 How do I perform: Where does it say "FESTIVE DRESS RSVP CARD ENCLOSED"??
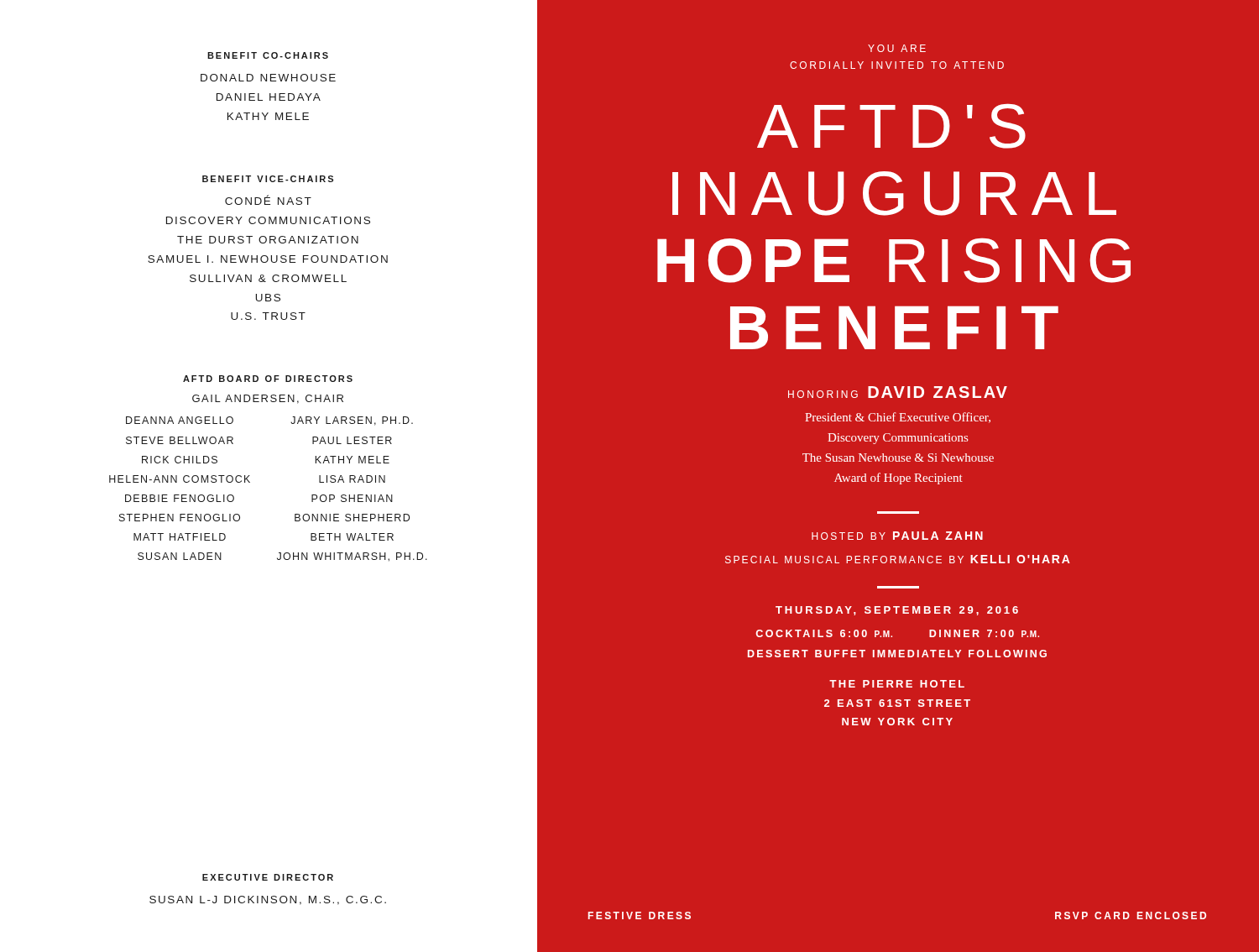pos(638,915)
